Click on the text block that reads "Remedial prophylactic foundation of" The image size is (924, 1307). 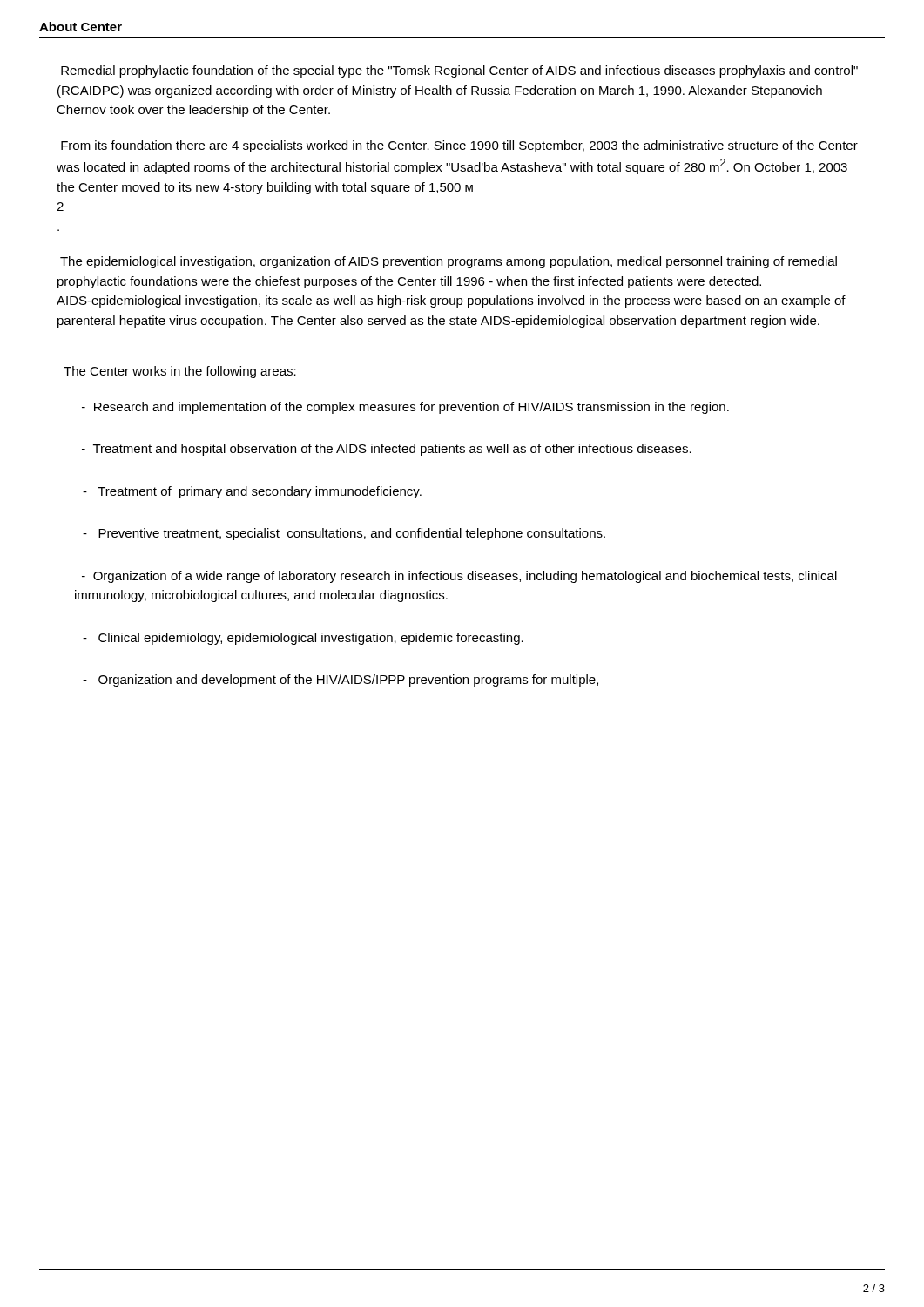(457, 90)
